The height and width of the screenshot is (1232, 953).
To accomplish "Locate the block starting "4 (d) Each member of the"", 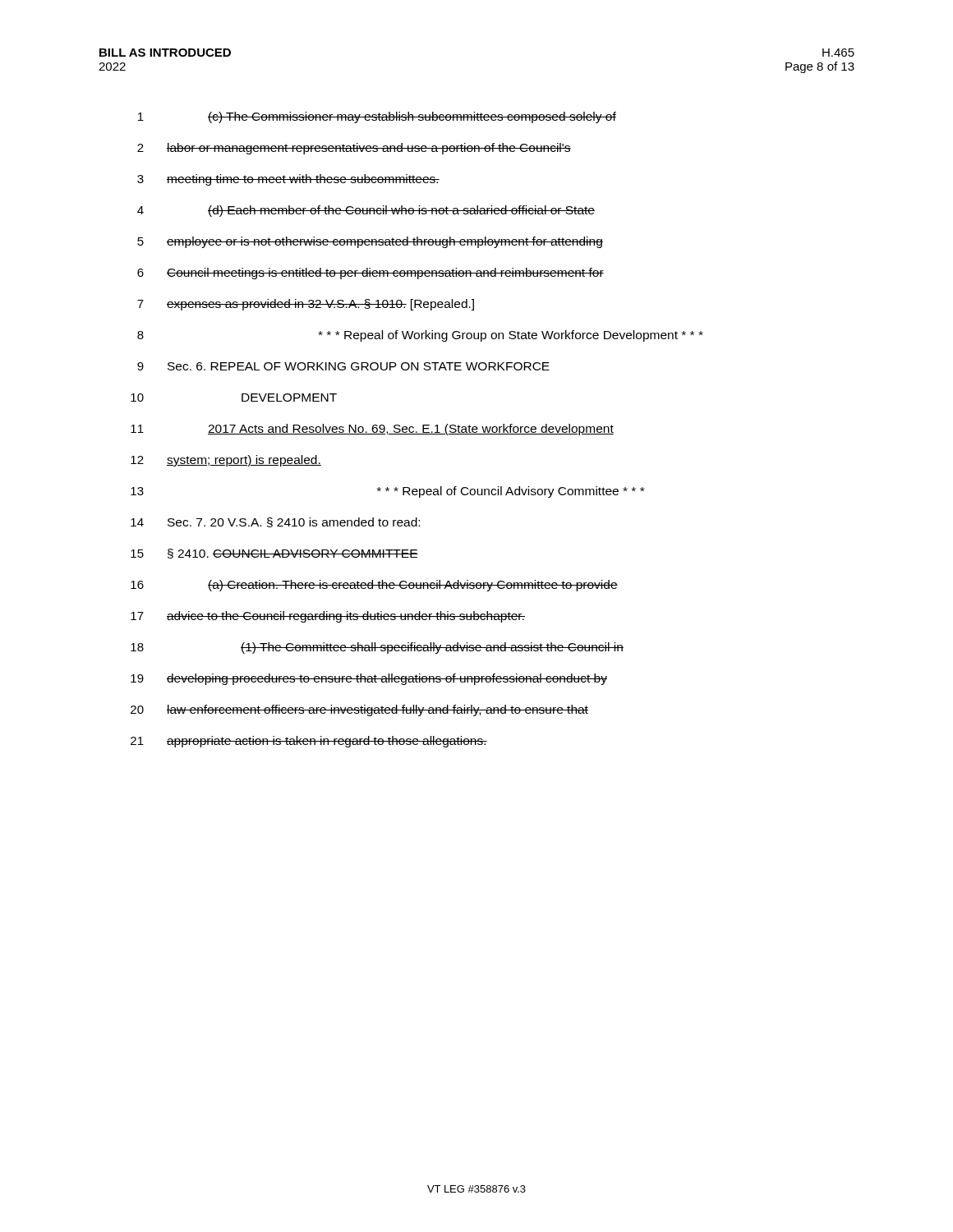I will (476, 210).
